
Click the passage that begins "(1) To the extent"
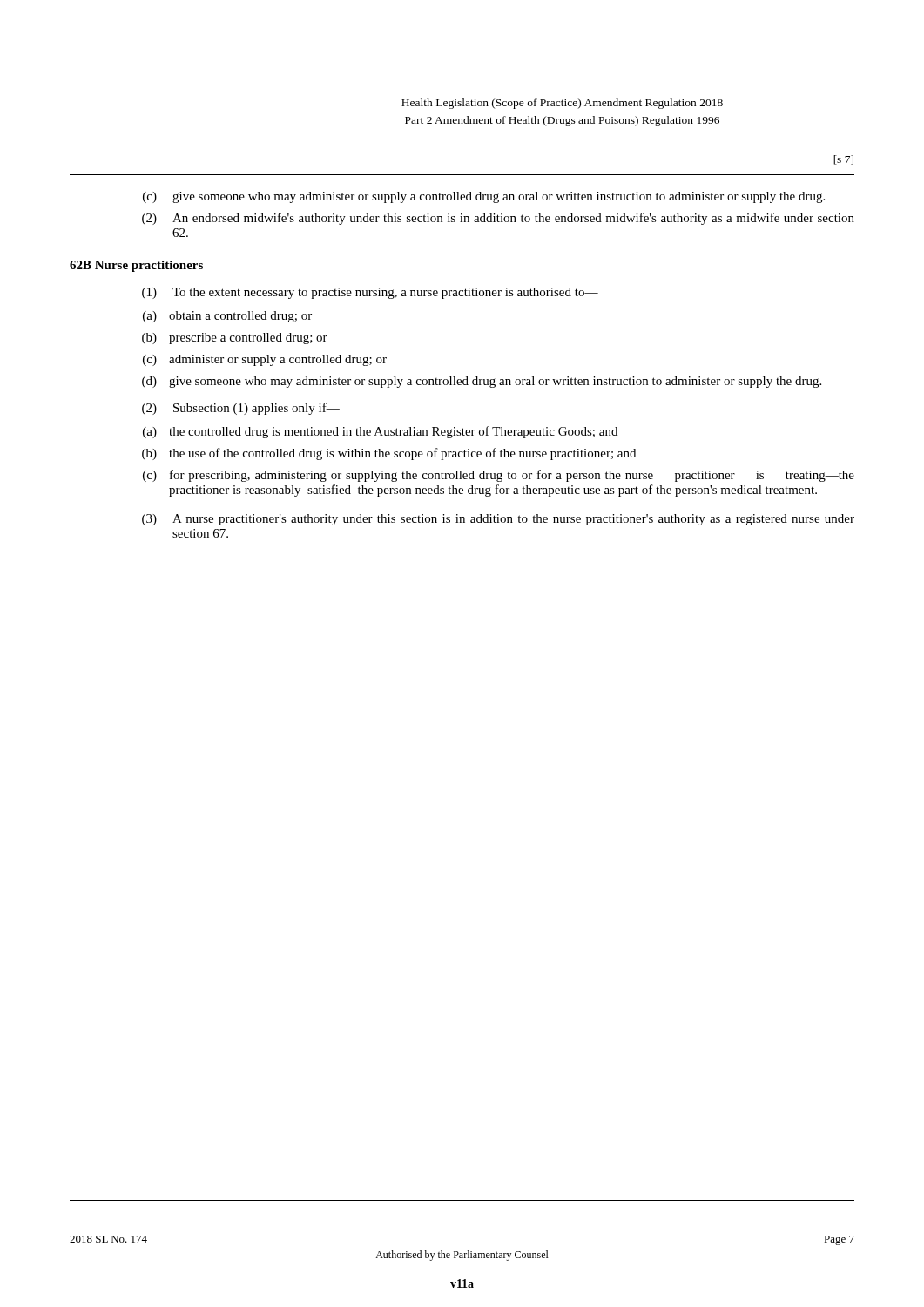coord(462,292)
